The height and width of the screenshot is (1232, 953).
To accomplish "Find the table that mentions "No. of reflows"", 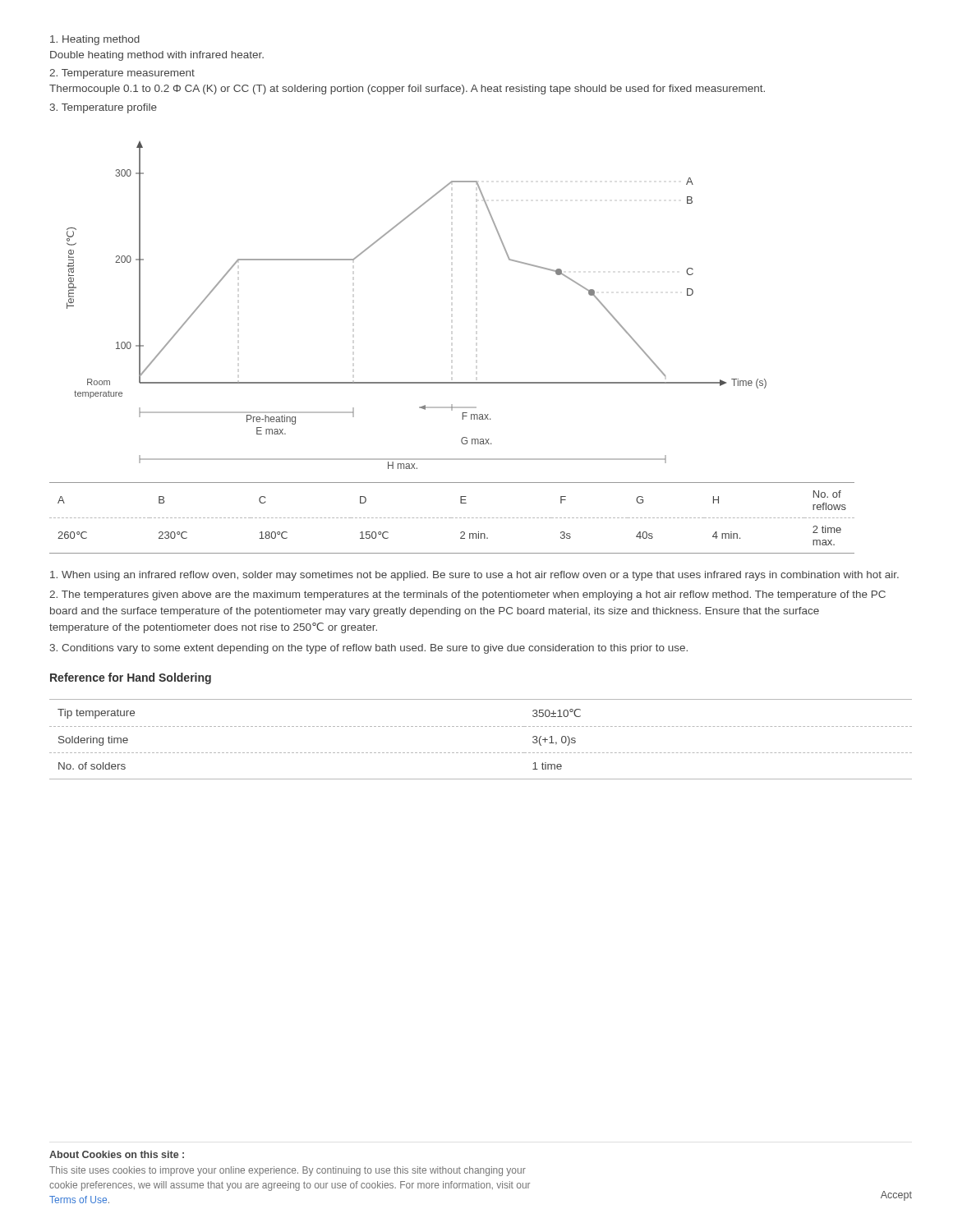I will pyautogui.click(x=452, y=517).
